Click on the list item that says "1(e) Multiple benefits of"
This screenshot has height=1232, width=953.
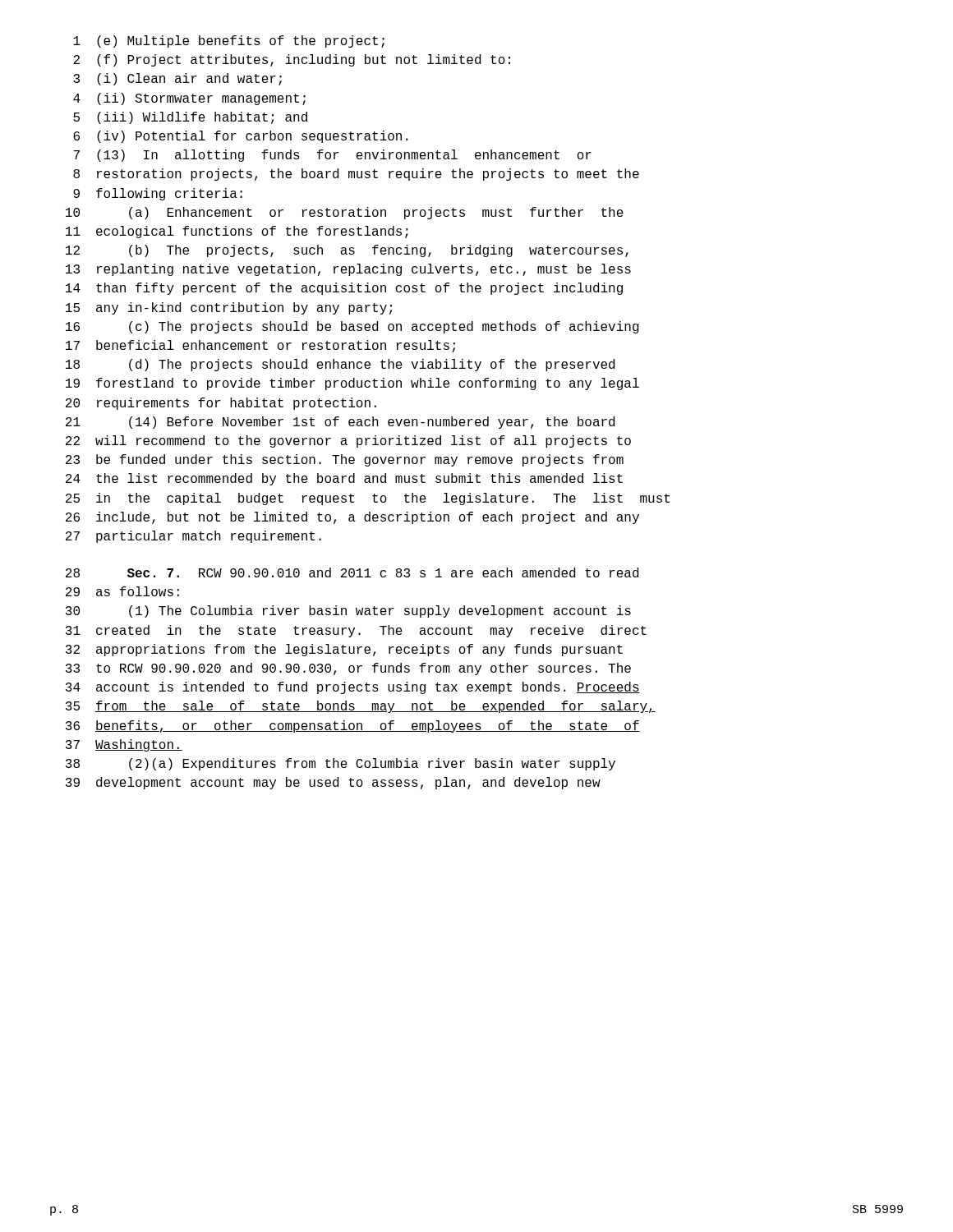[229, 41]
